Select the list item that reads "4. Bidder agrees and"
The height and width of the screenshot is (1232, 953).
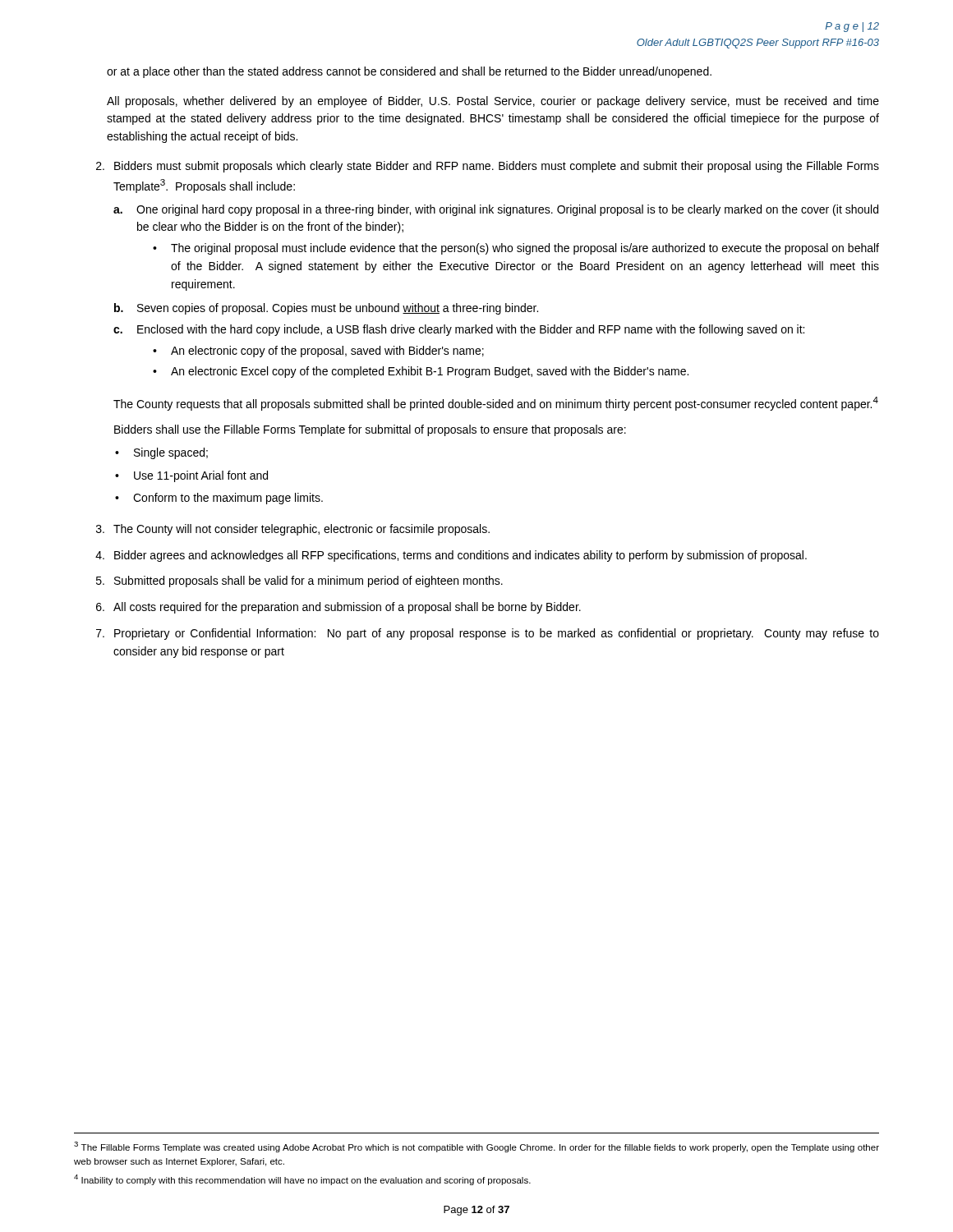point(476,556)
